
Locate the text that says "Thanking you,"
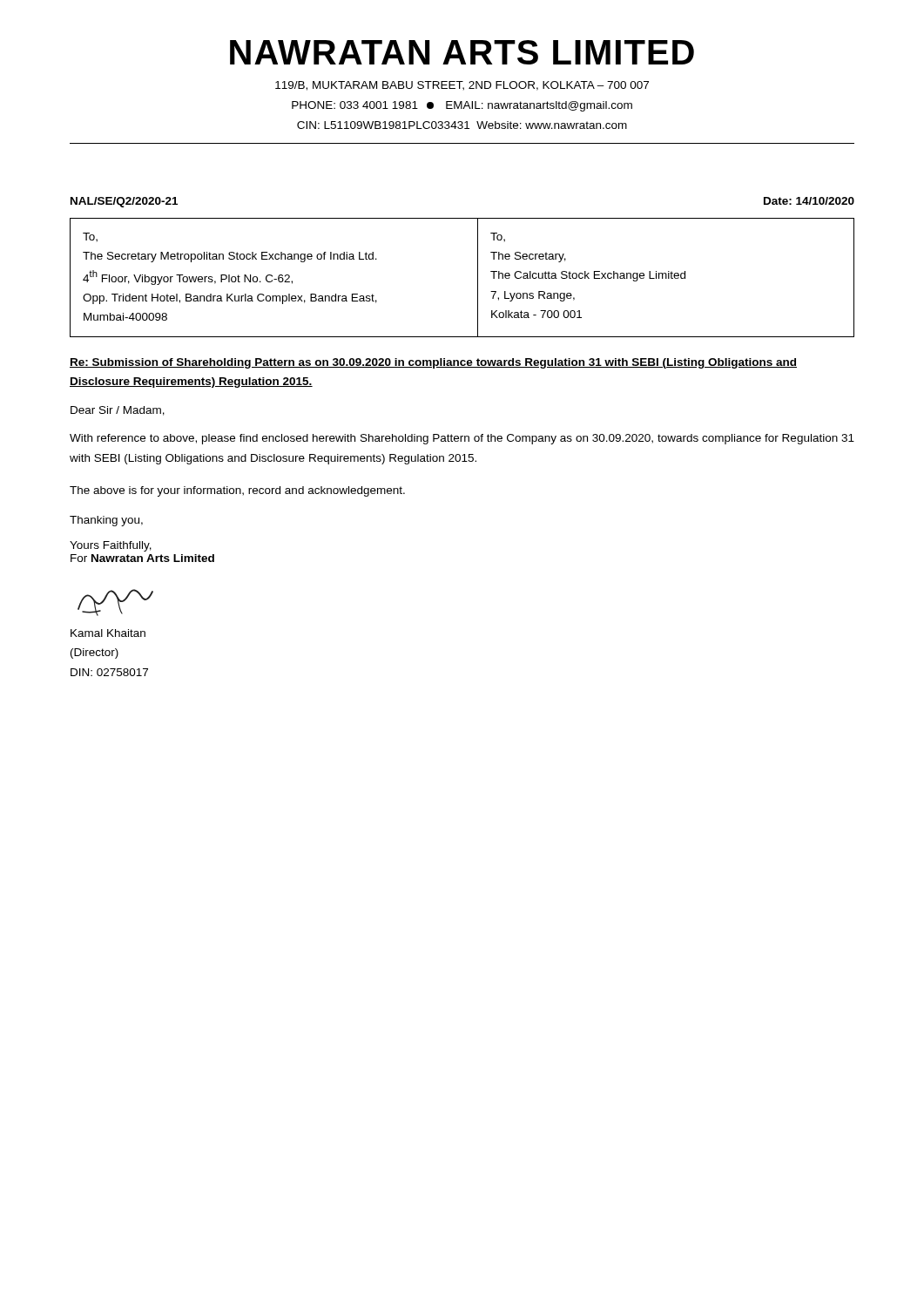click(107, 520)
